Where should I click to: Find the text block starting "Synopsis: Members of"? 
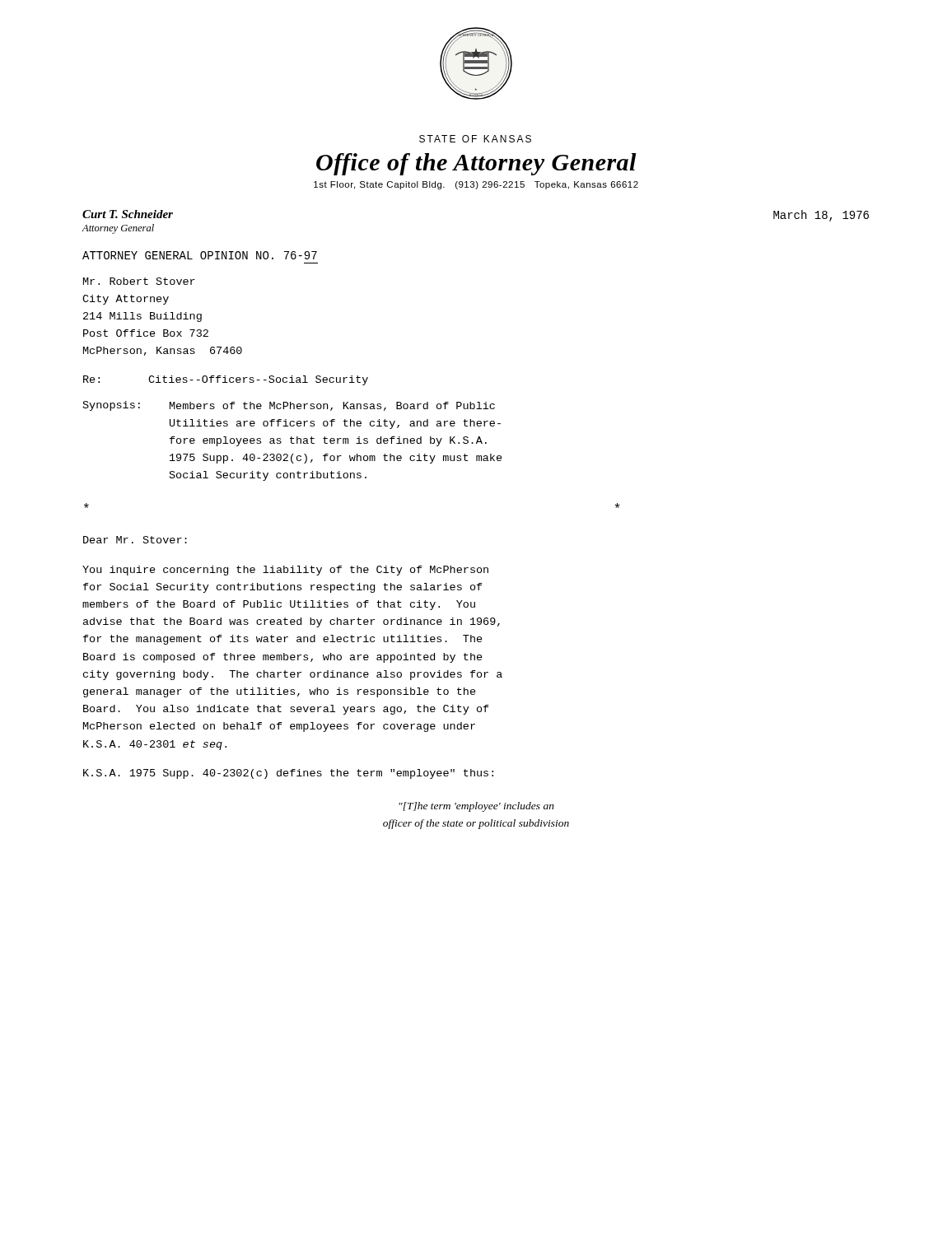point(292,441)
